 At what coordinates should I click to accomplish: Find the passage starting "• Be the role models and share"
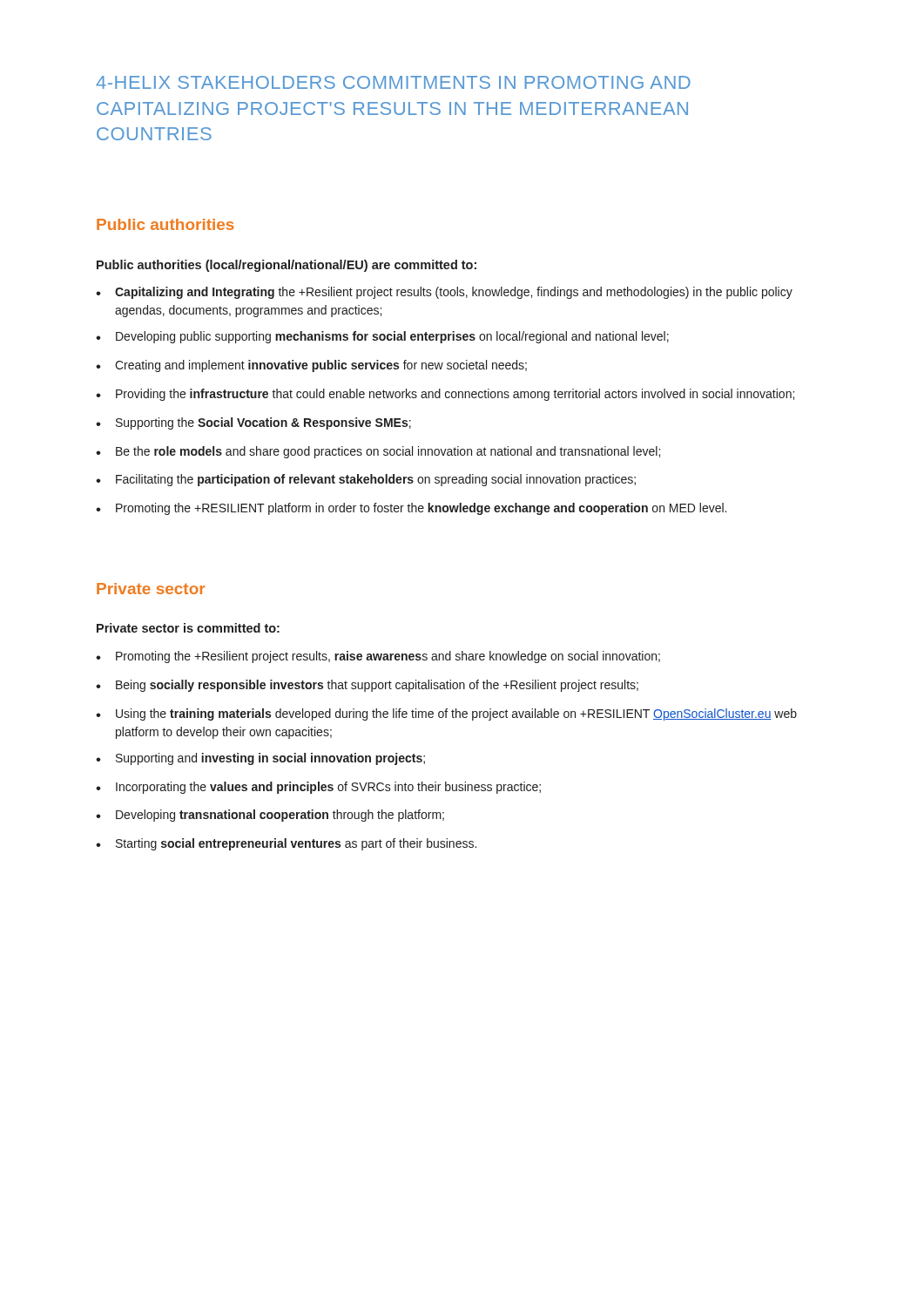tap(462, 453)
